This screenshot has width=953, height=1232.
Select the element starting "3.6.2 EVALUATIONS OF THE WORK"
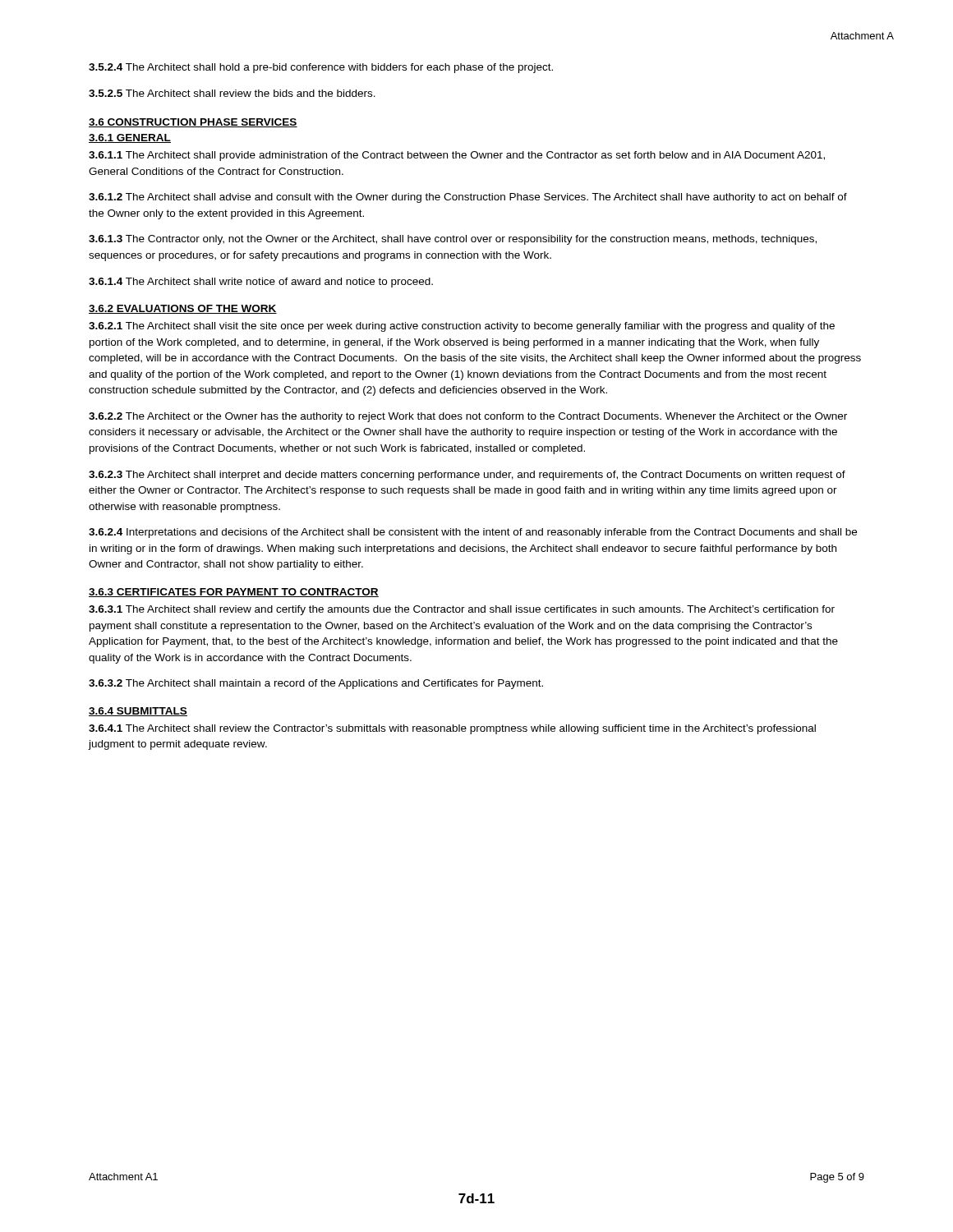[x=182, y=308]
